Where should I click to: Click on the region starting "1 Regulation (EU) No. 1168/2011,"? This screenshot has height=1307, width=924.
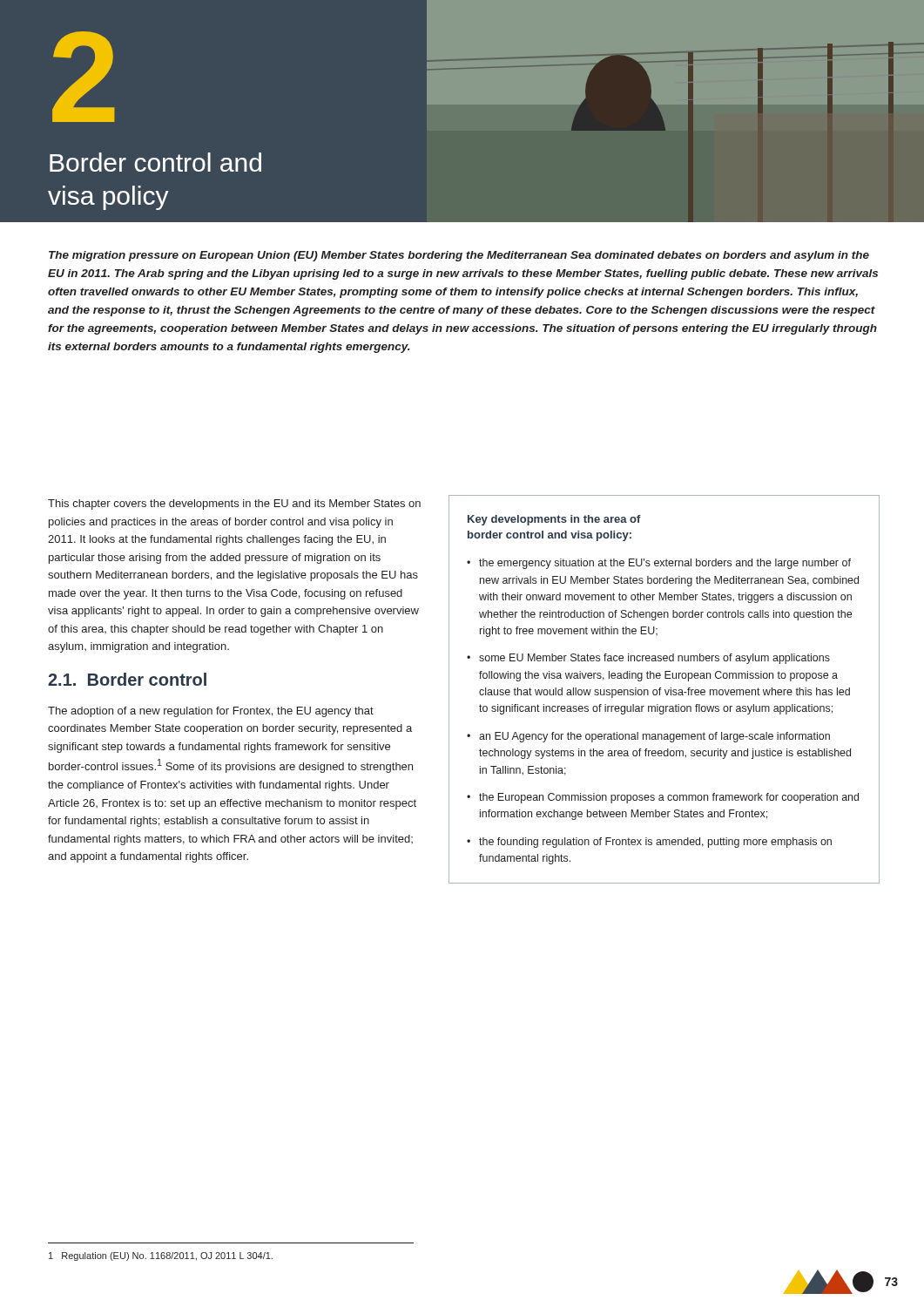tap(161, 1256)
